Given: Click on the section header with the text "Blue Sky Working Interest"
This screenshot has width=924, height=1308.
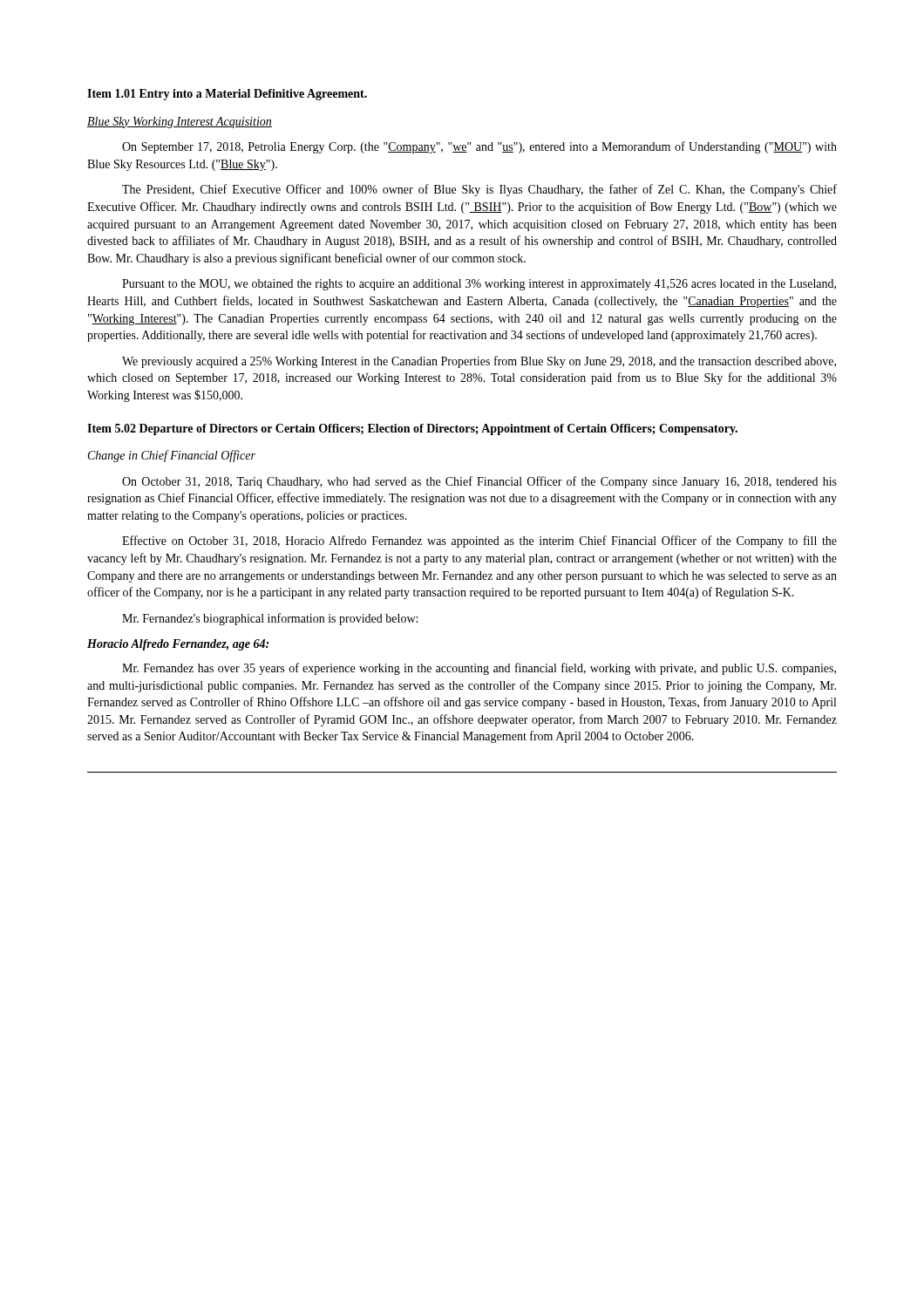Looking at the screenshot, I should pyautogui.click(x=179, y=121).
